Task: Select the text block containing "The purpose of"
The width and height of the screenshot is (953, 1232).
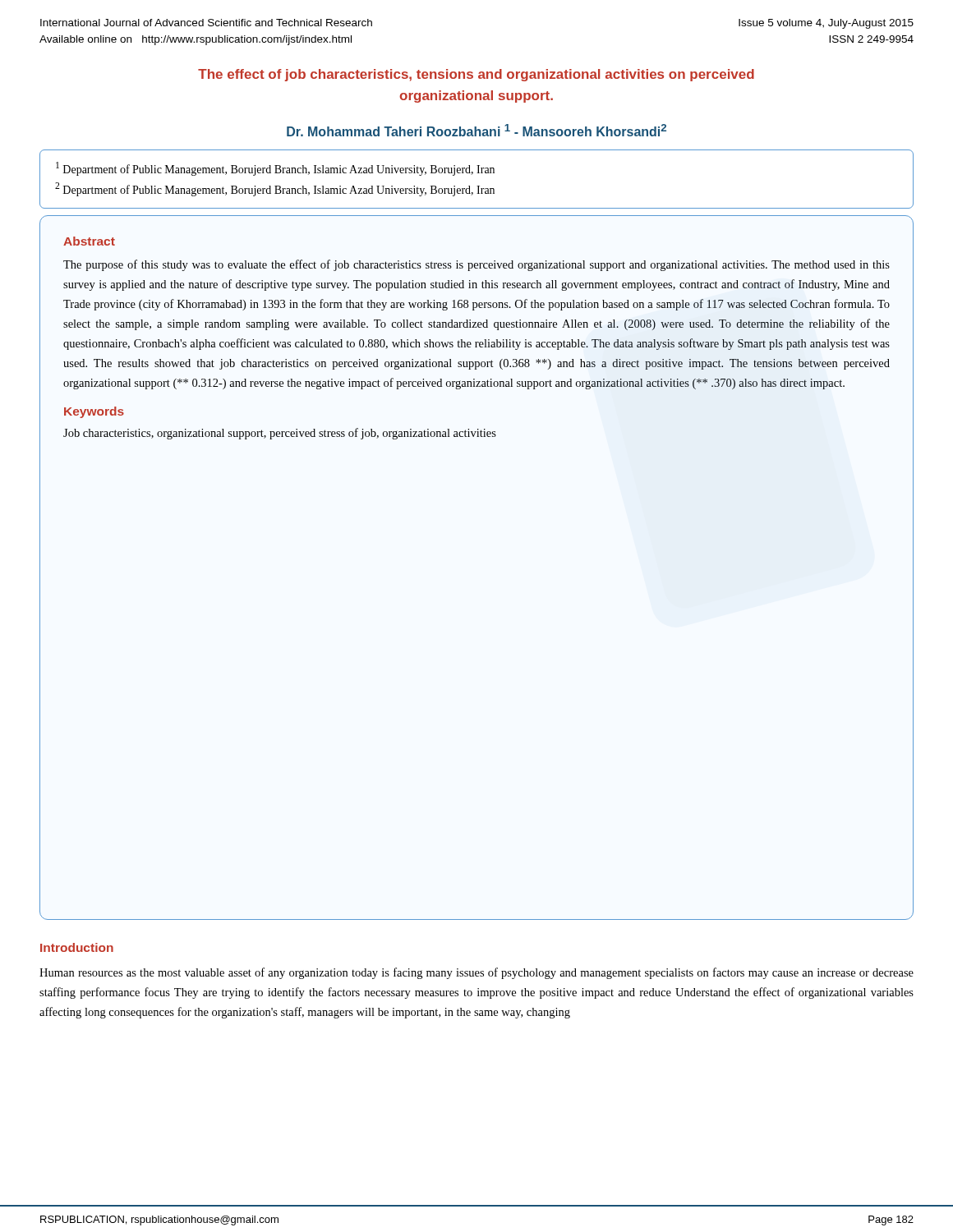Action: pyautogui.click(x=476, y=323)
